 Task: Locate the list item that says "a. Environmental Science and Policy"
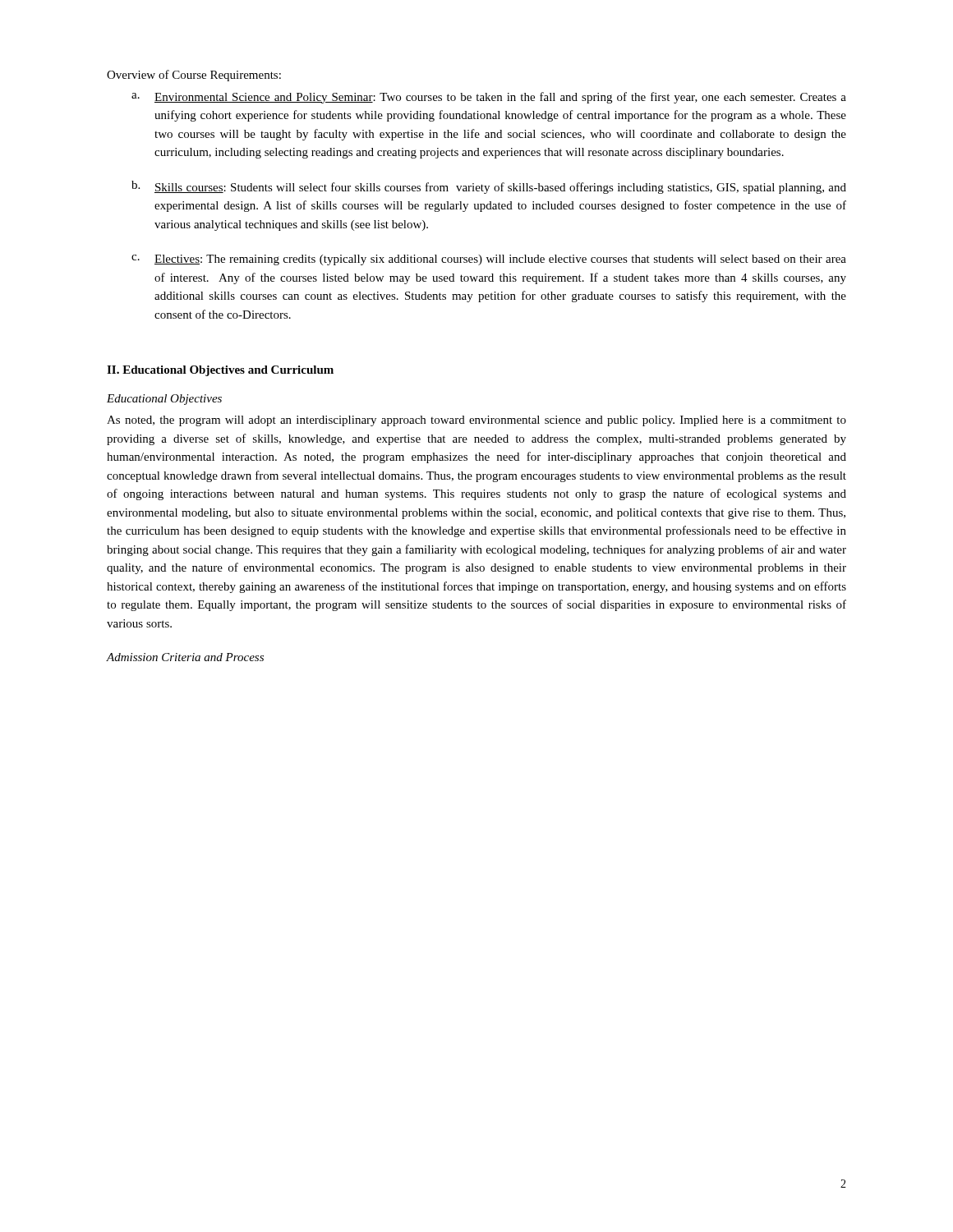point(489,124)
